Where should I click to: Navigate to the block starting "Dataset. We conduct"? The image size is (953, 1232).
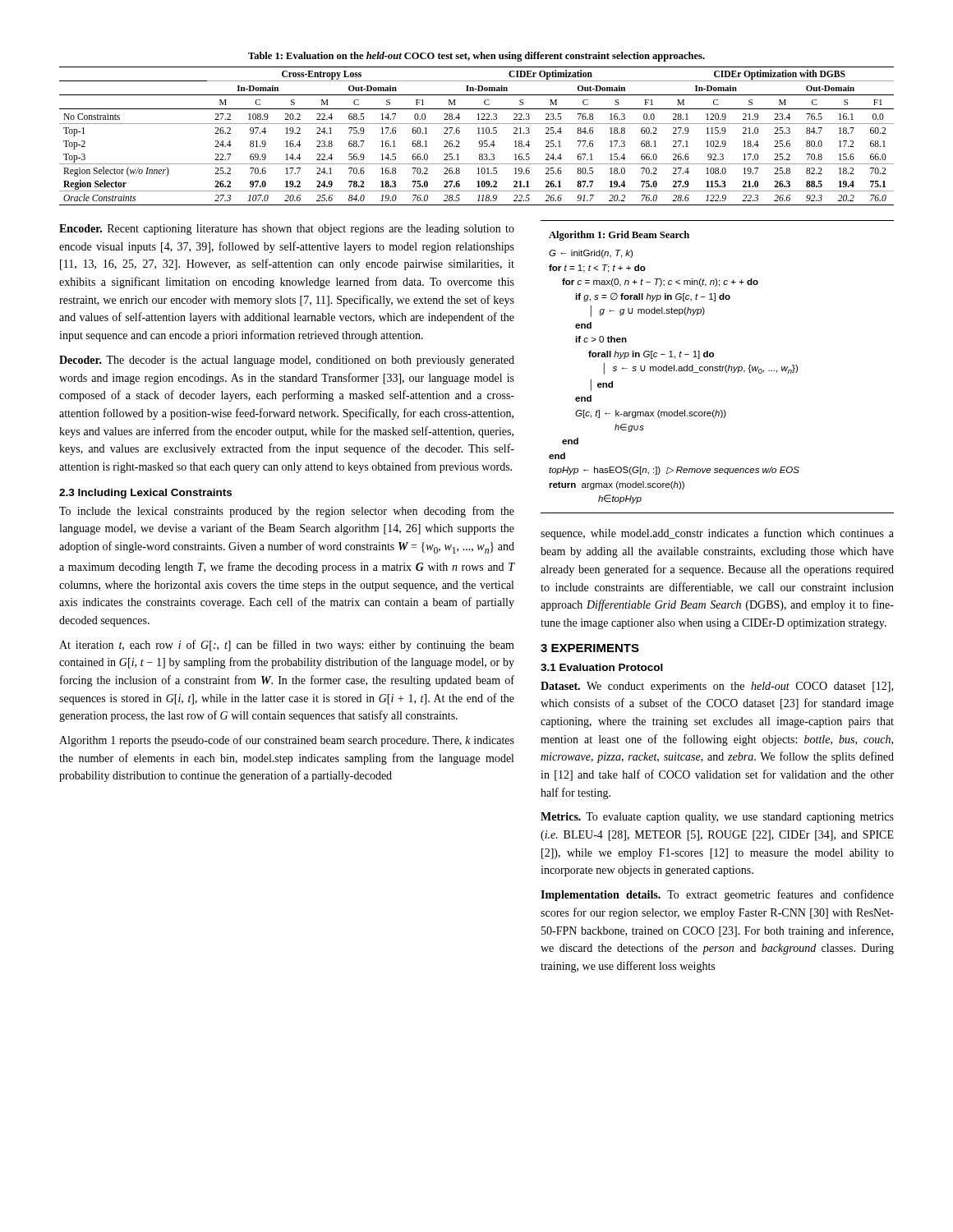tap(717, 826)
